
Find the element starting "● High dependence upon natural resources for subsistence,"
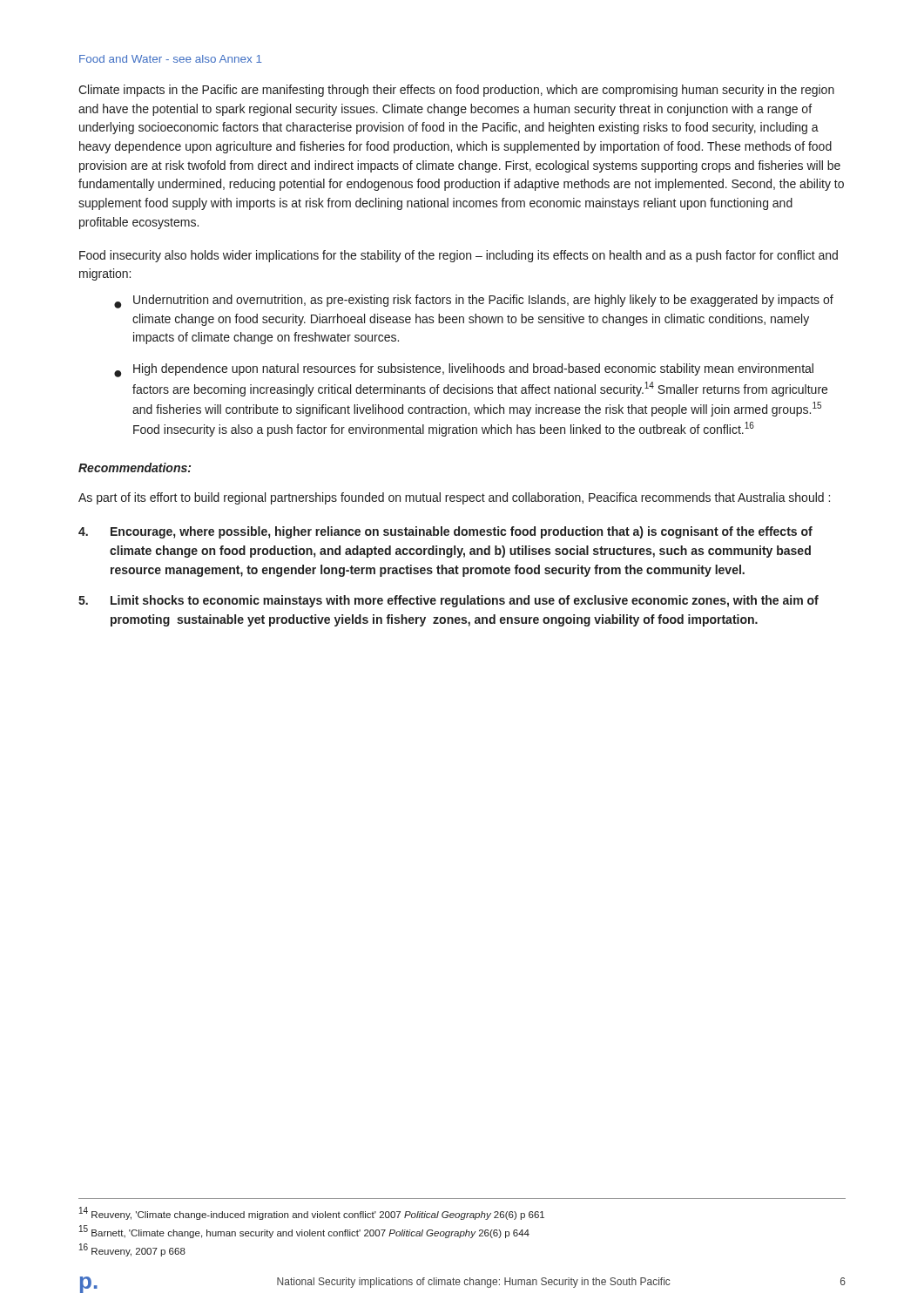pos(479,400)
